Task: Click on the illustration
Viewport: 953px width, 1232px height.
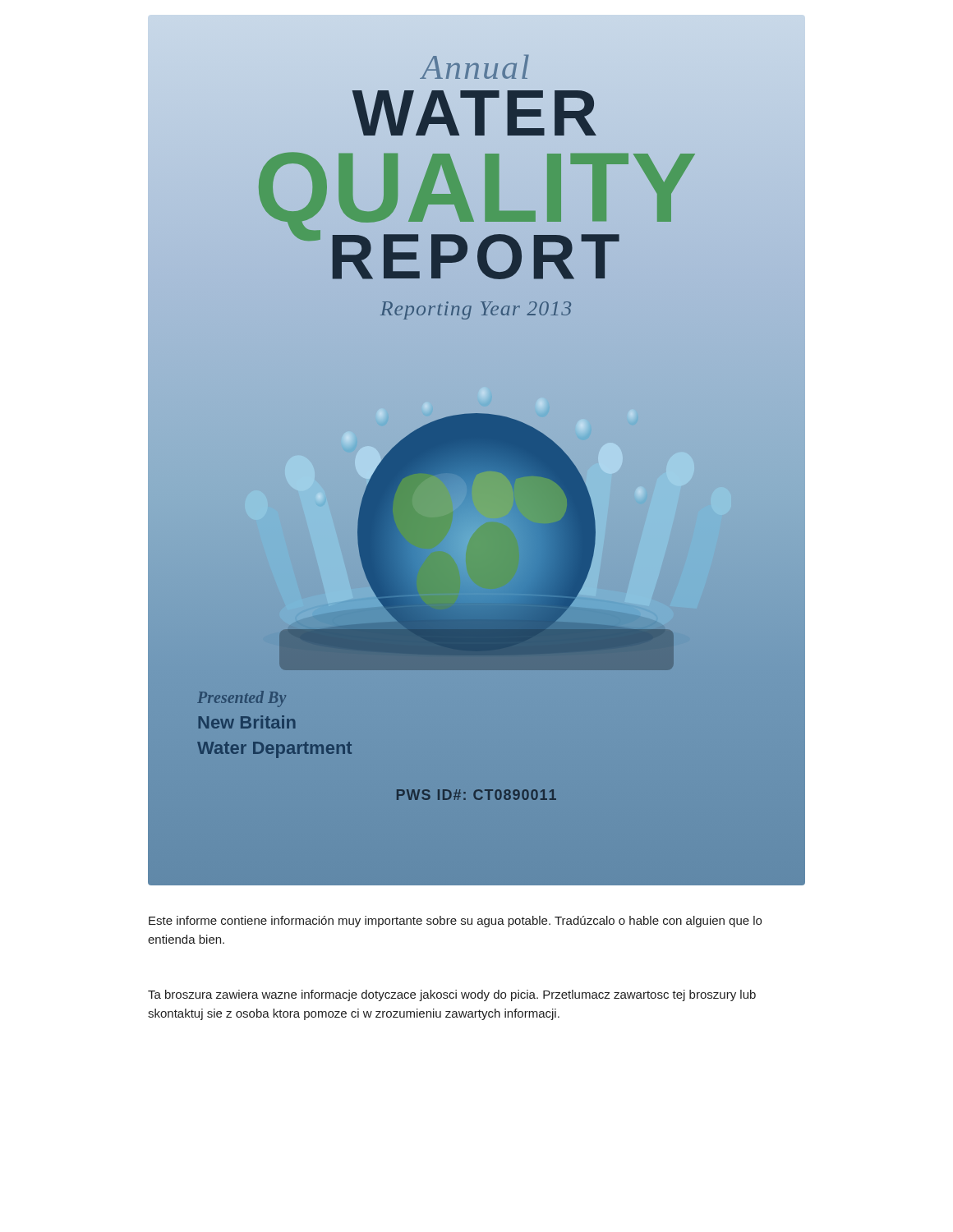Action: click(x=476, y=508)
